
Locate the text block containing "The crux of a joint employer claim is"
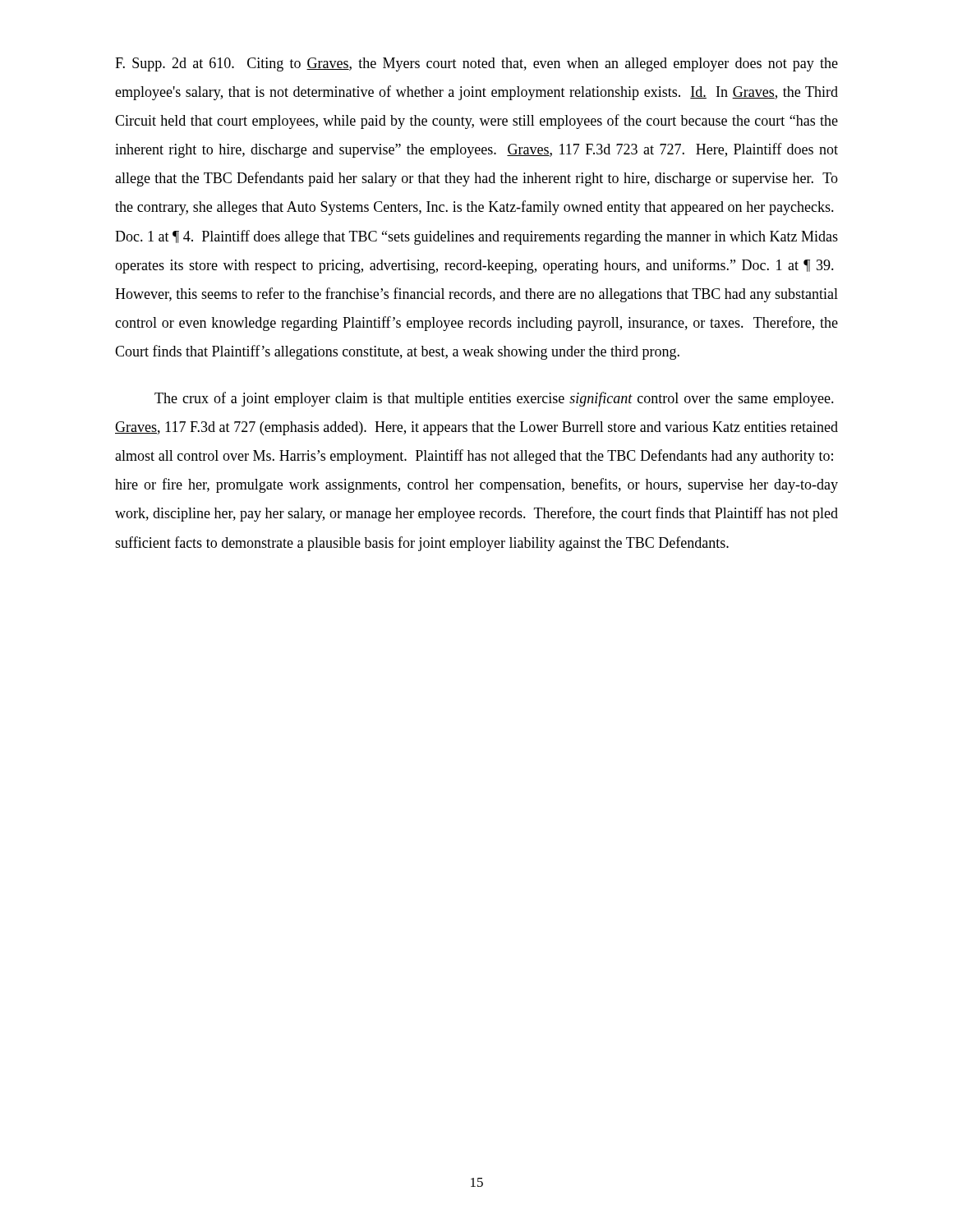pos(476,470)
